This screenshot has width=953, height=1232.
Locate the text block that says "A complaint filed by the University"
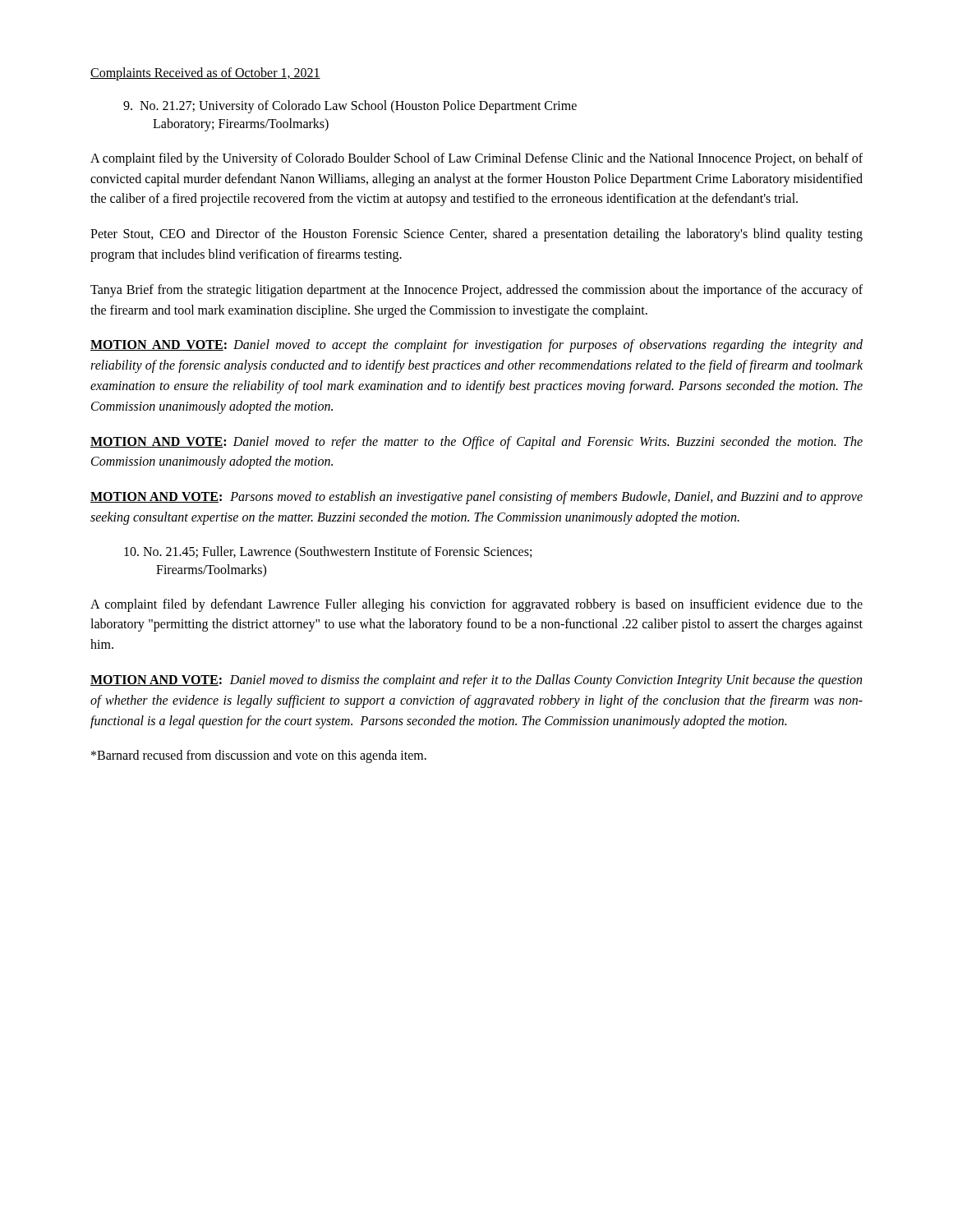(476, 178)
